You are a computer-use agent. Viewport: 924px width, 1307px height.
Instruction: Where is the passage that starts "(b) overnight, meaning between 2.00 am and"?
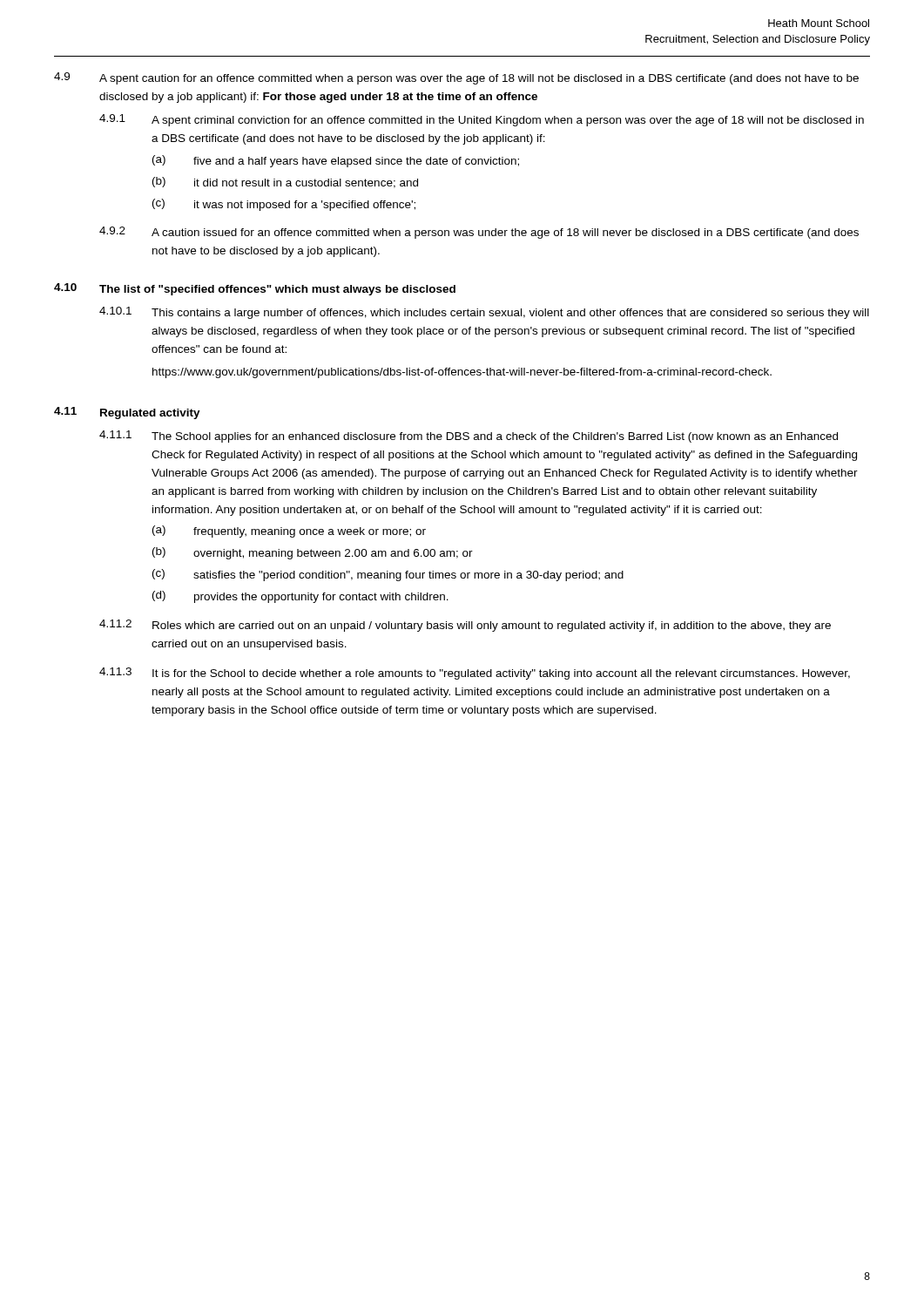[313, 553]
